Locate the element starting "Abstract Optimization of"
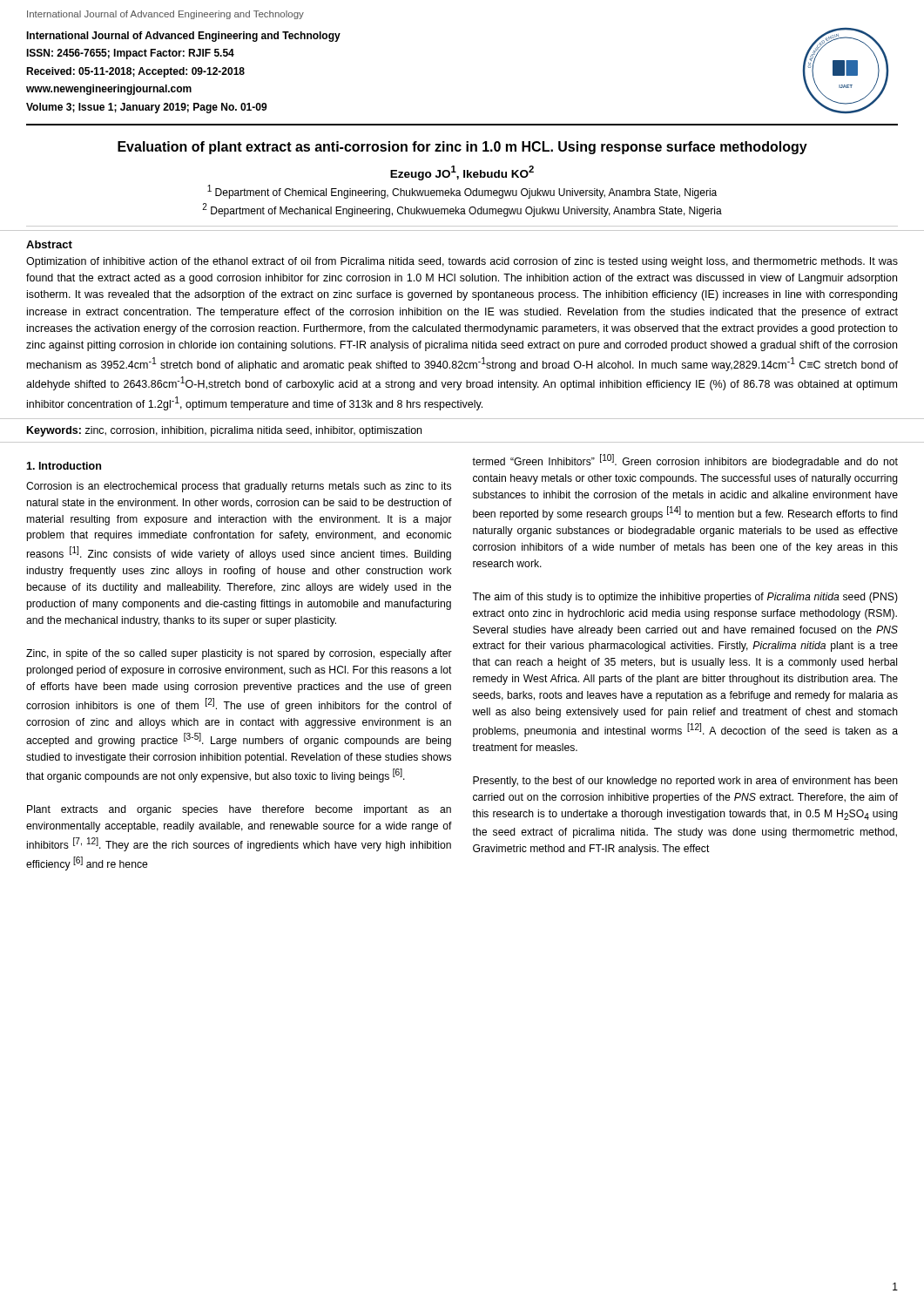The height and width of the screenshot is (1307, 924). tap(462, 325)
